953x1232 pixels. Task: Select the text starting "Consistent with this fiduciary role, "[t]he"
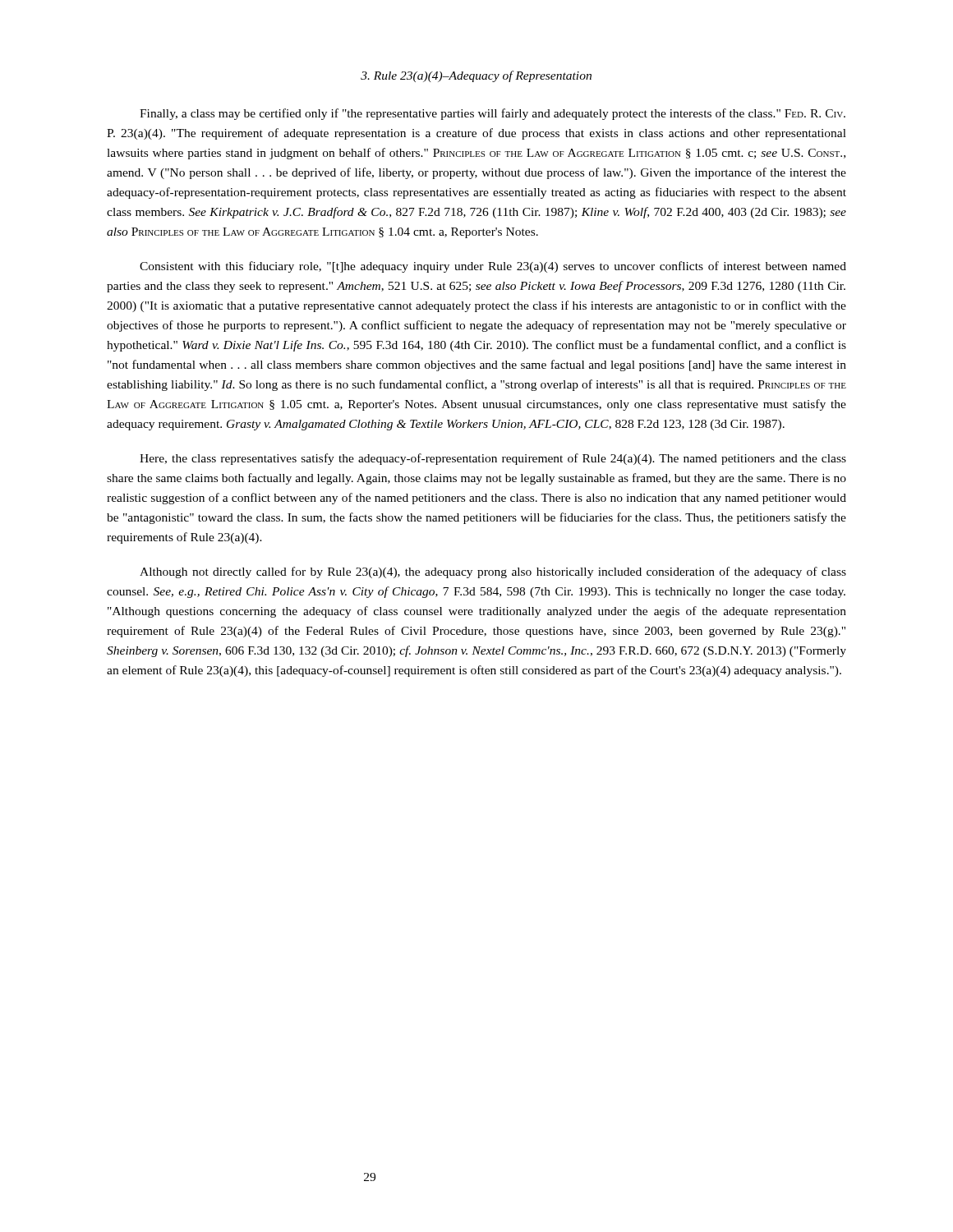tap(476, 345)
